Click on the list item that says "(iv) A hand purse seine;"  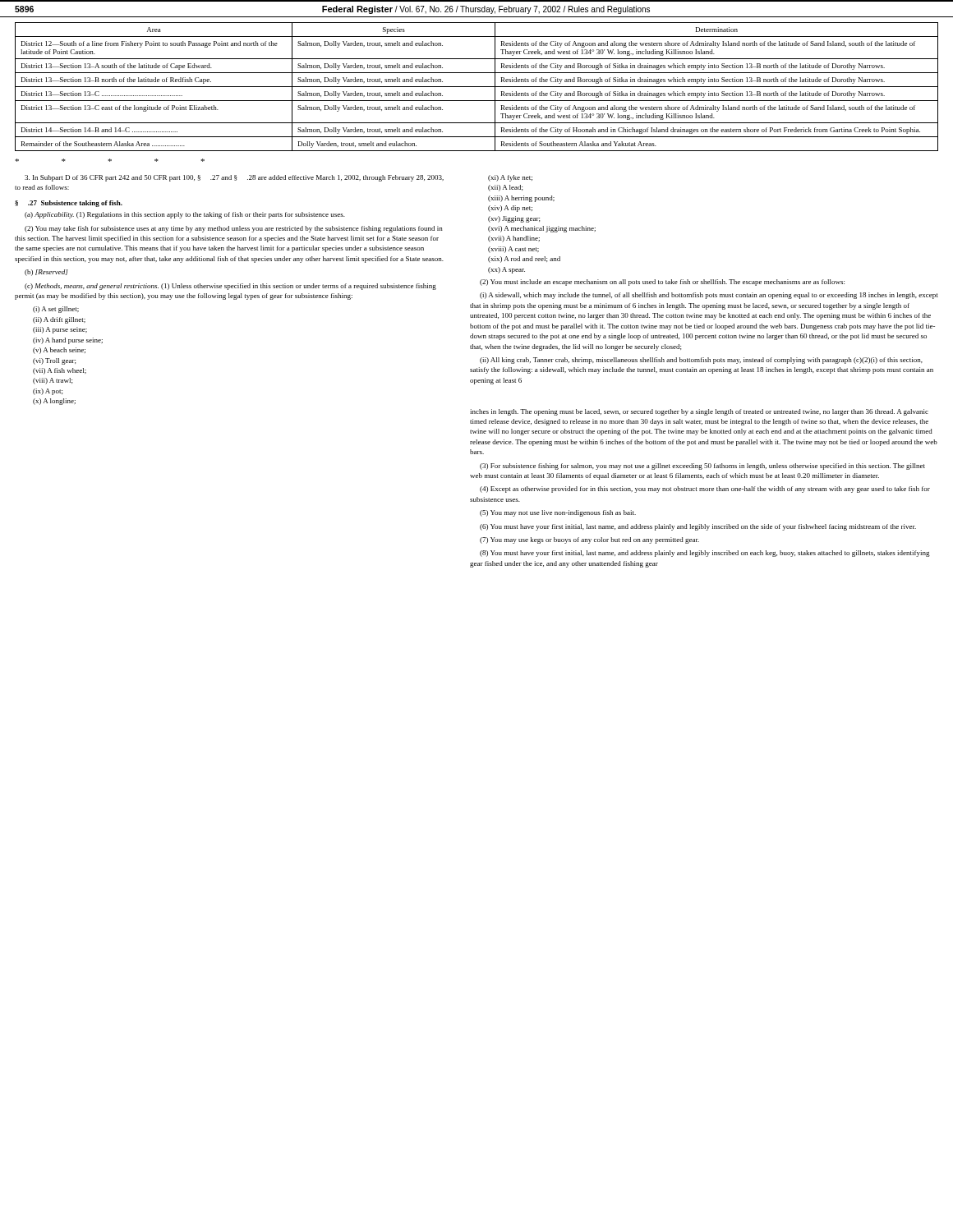click(x=68, y=340)
